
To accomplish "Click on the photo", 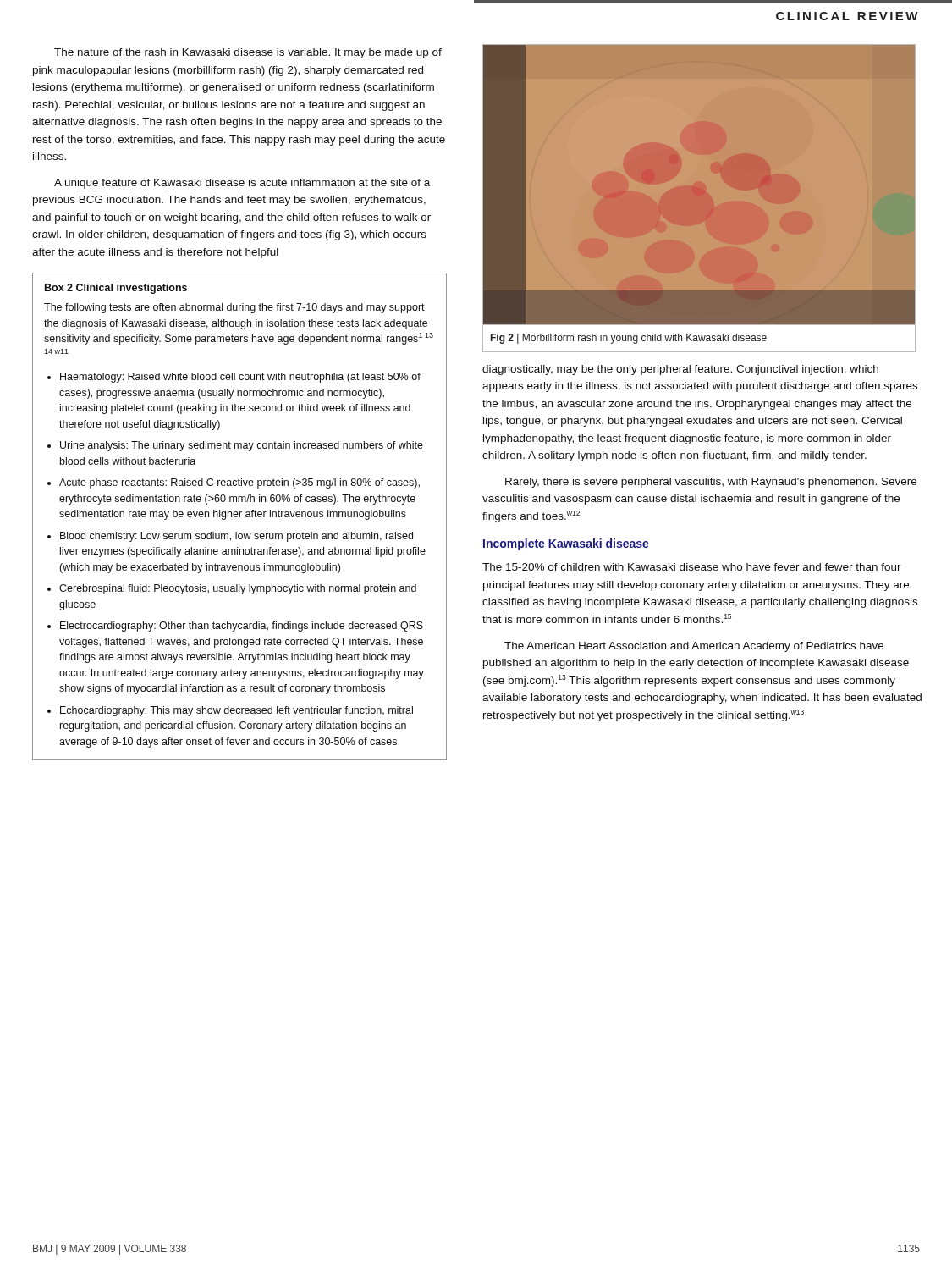I will [x=699, y=198].
